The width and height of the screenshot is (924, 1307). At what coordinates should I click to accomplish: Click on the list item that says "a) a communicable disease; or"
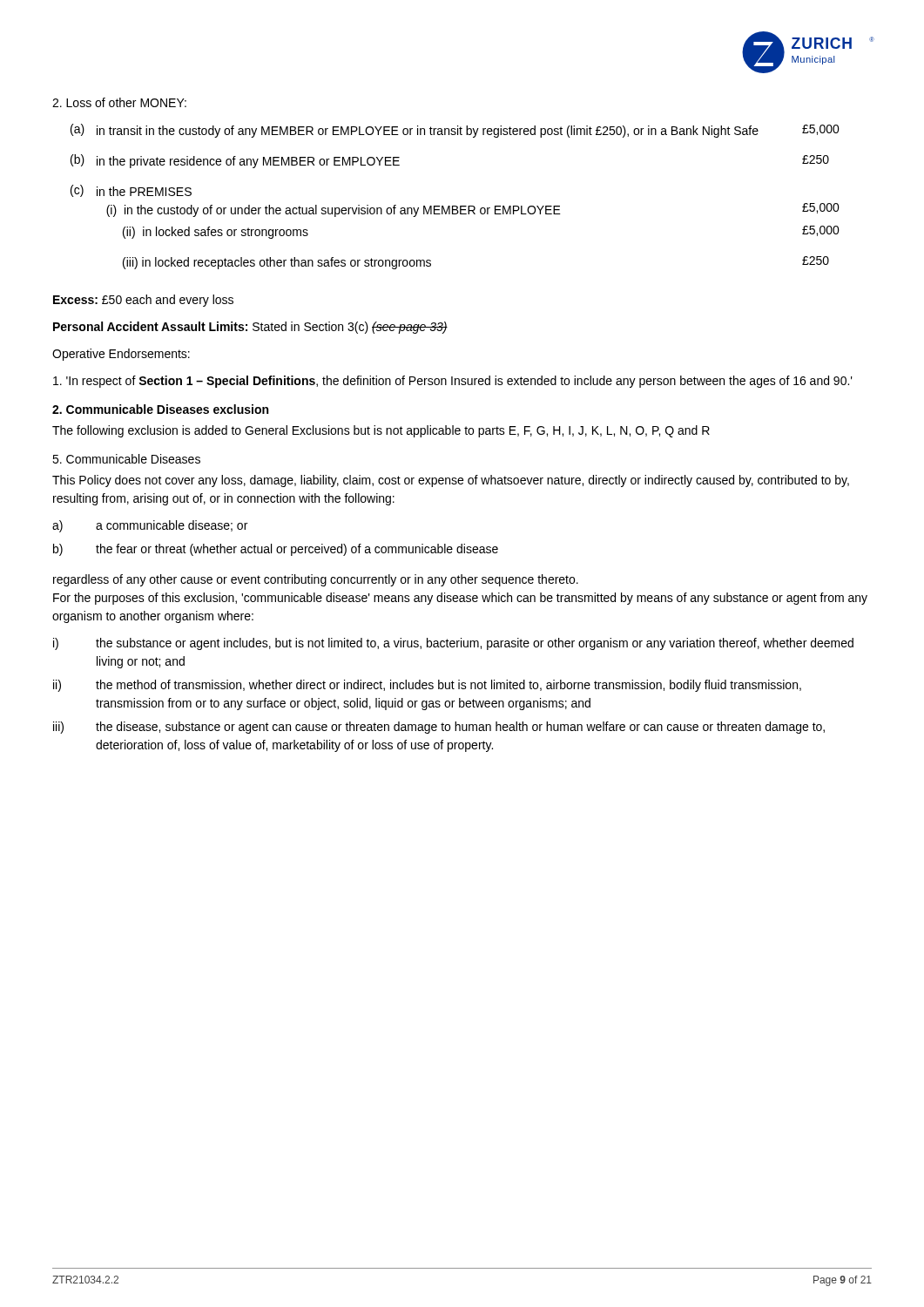(x=150, y=526)
